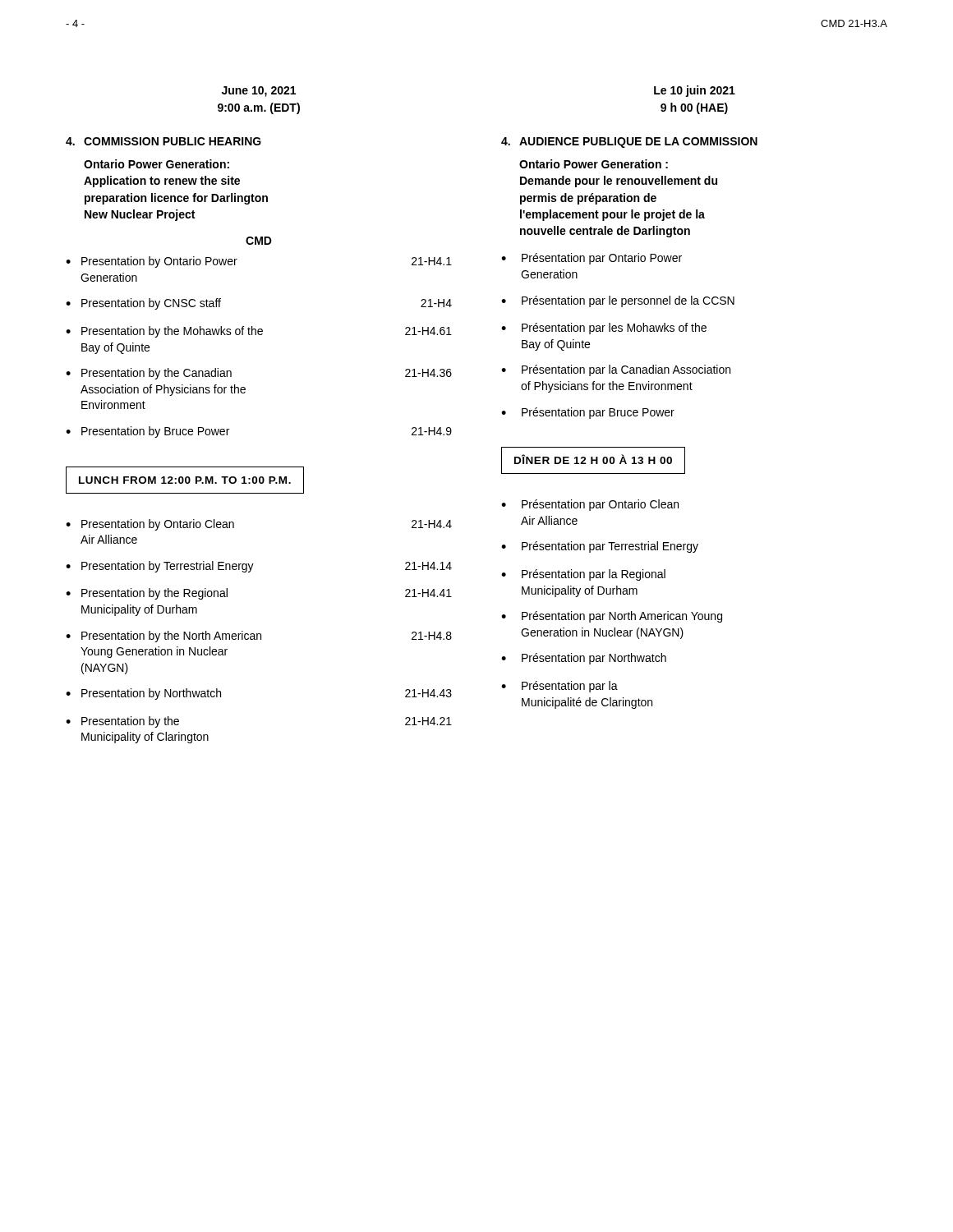
Task: Find the region starting "4. Commission Public Hearing"
Action: click(x=259, y=141)
